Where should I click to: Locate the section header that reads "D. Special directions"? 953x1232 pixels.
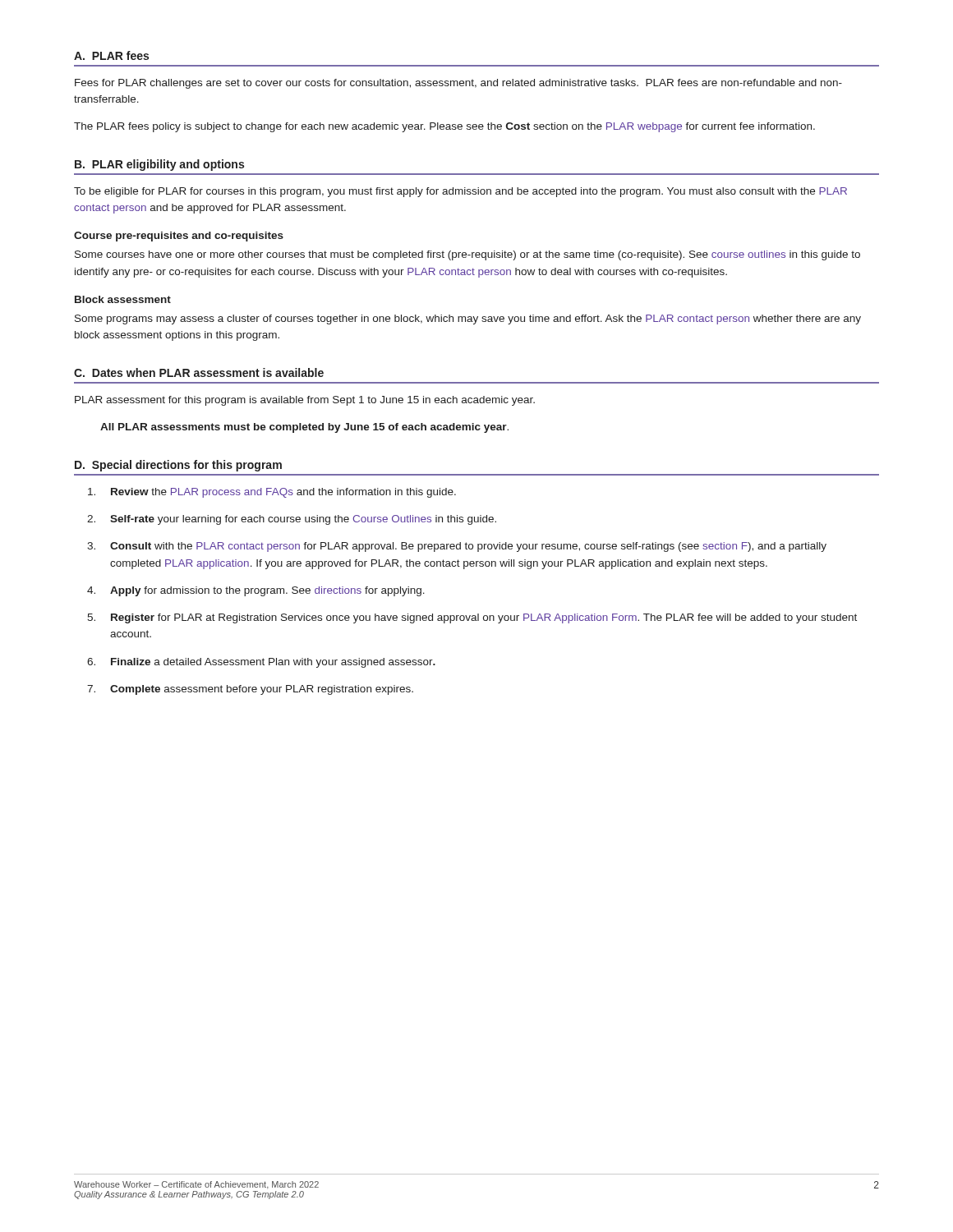tap(476, 465)
